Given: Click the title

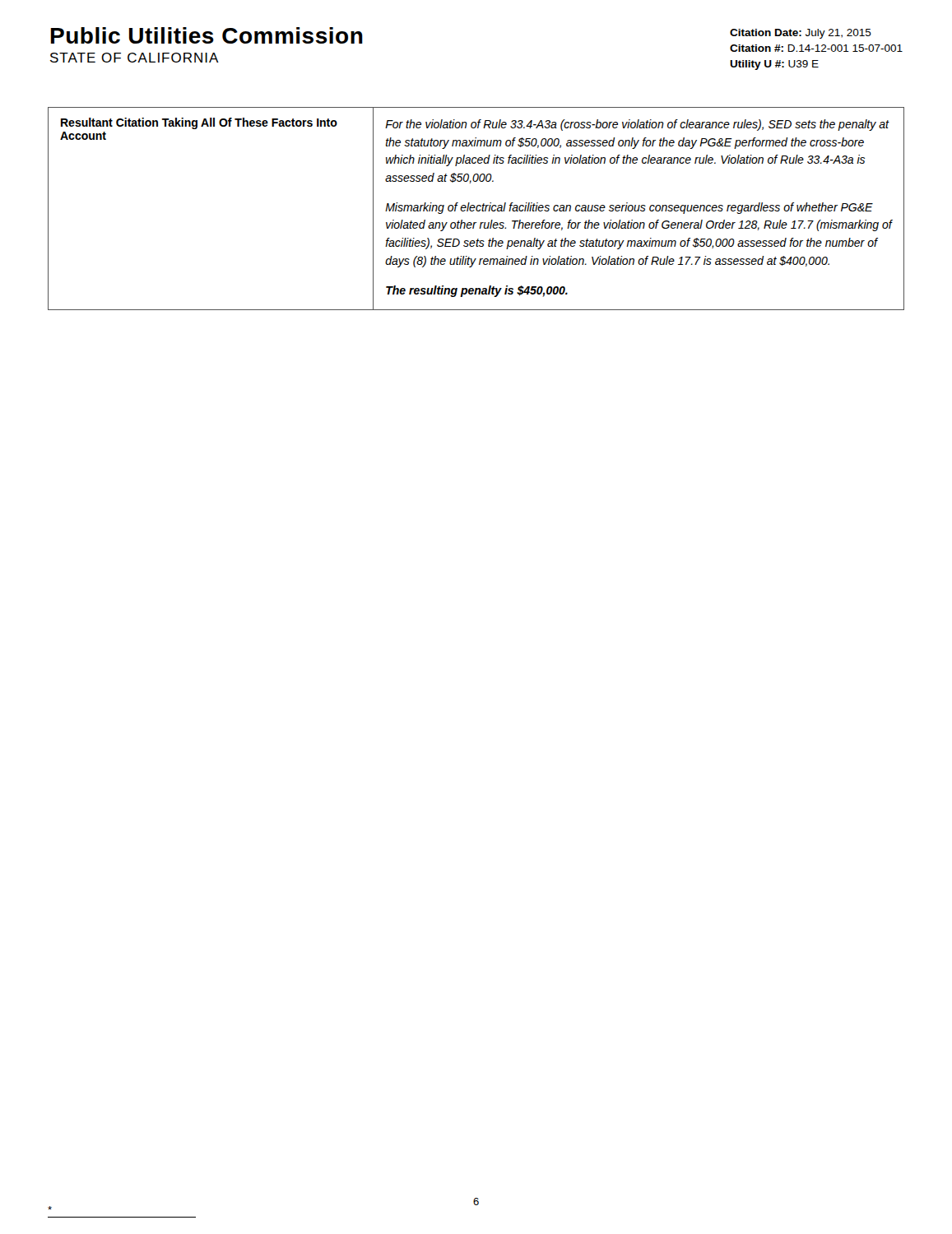Looking at the screenshot, I should click(x=207, y=45).
